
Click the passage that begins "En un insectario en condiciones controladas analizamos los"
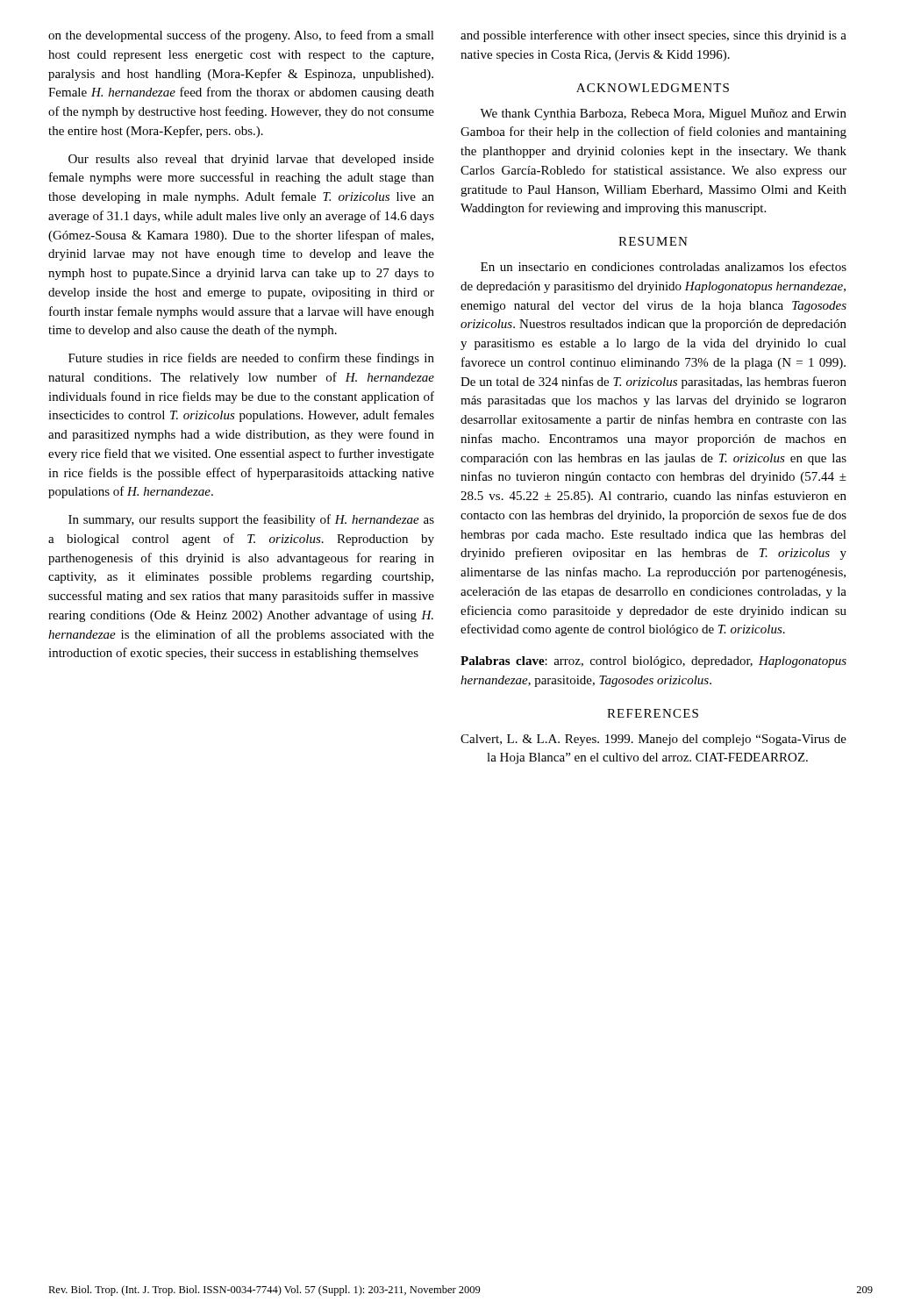[x=653, y=449]
